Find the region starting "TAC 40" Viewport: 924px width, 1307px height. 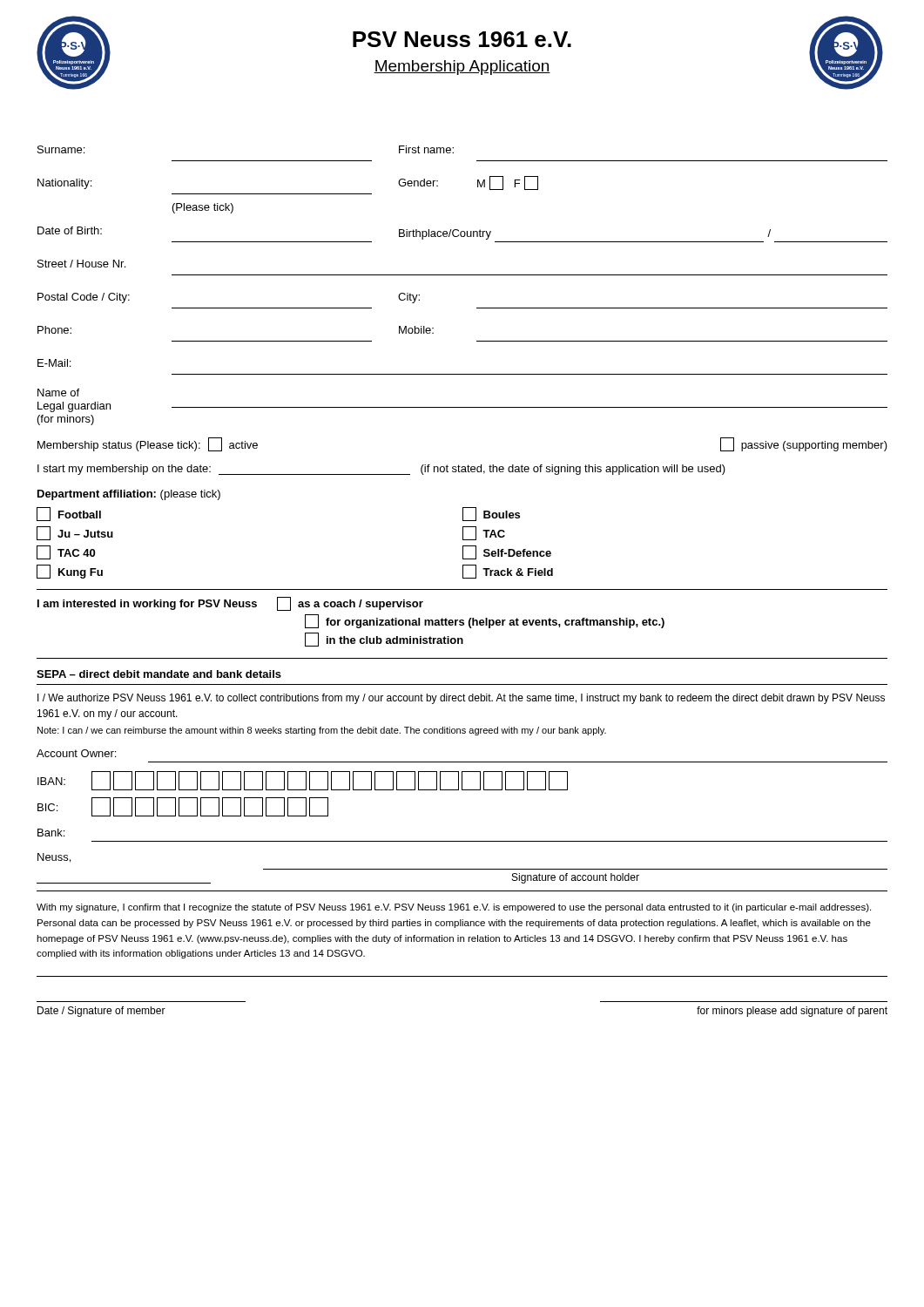click(x=66, y=552)
